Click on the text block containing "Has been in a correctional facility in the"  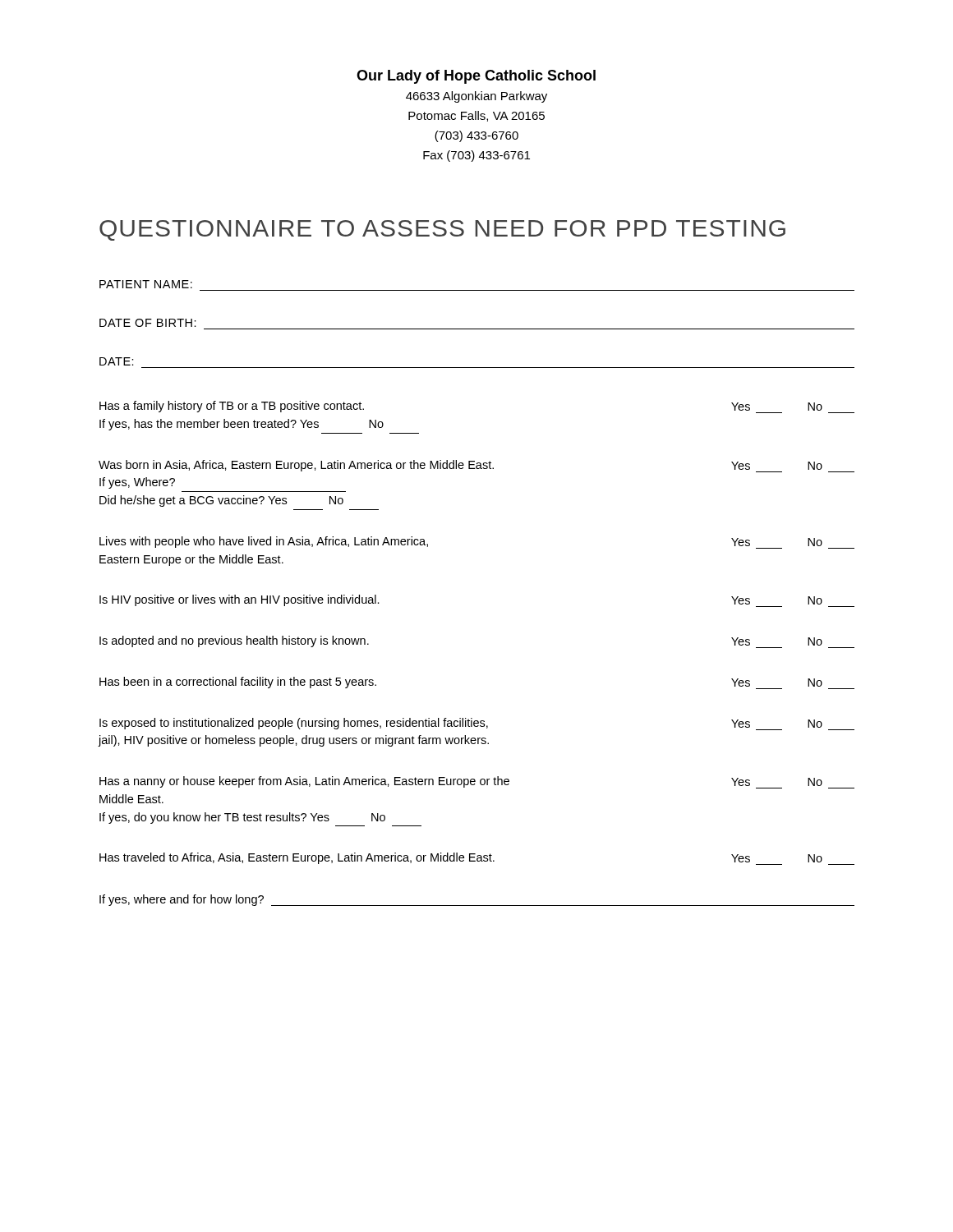233,683
